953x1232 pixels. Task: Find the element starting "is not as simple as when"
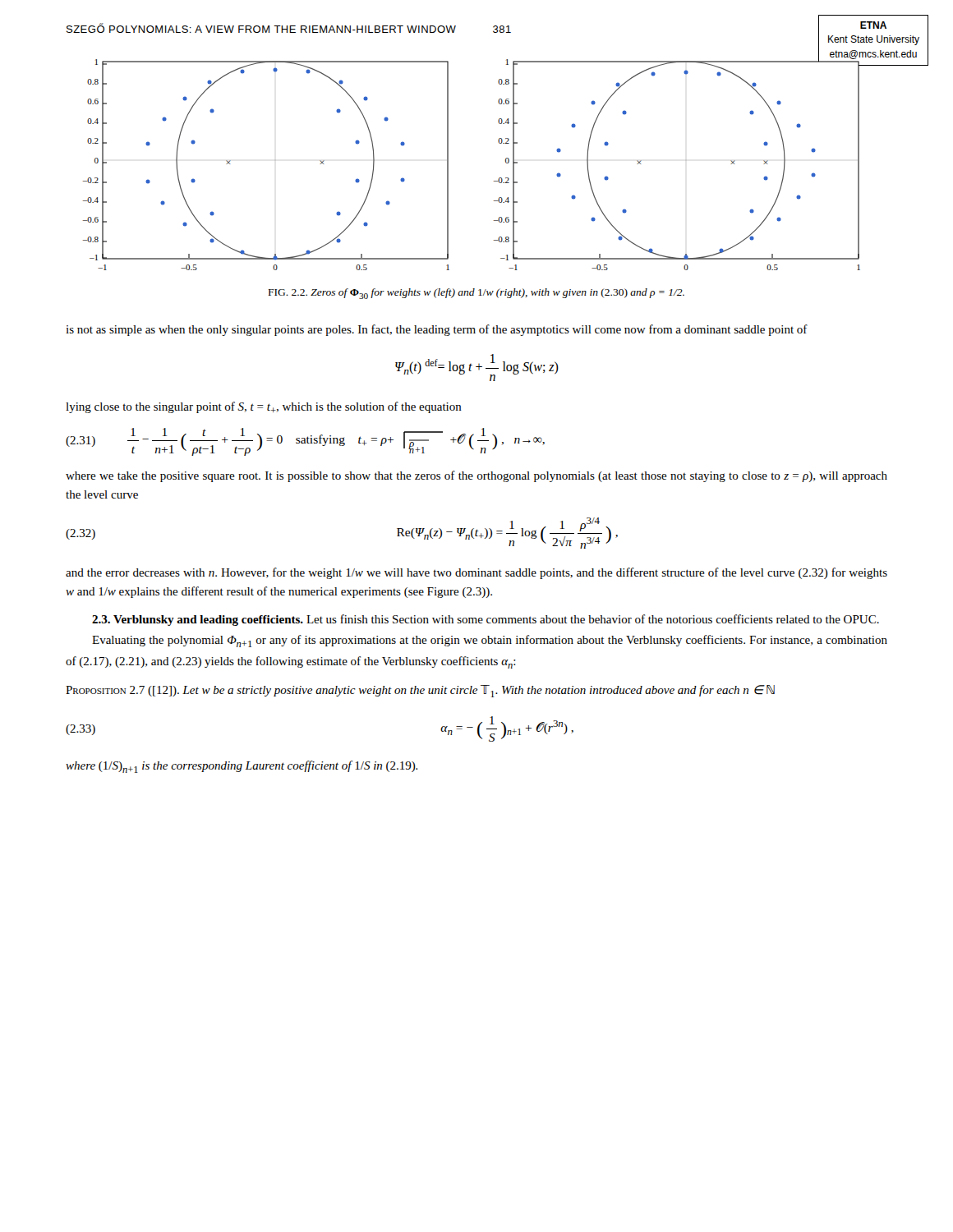(x=436, y=329)
